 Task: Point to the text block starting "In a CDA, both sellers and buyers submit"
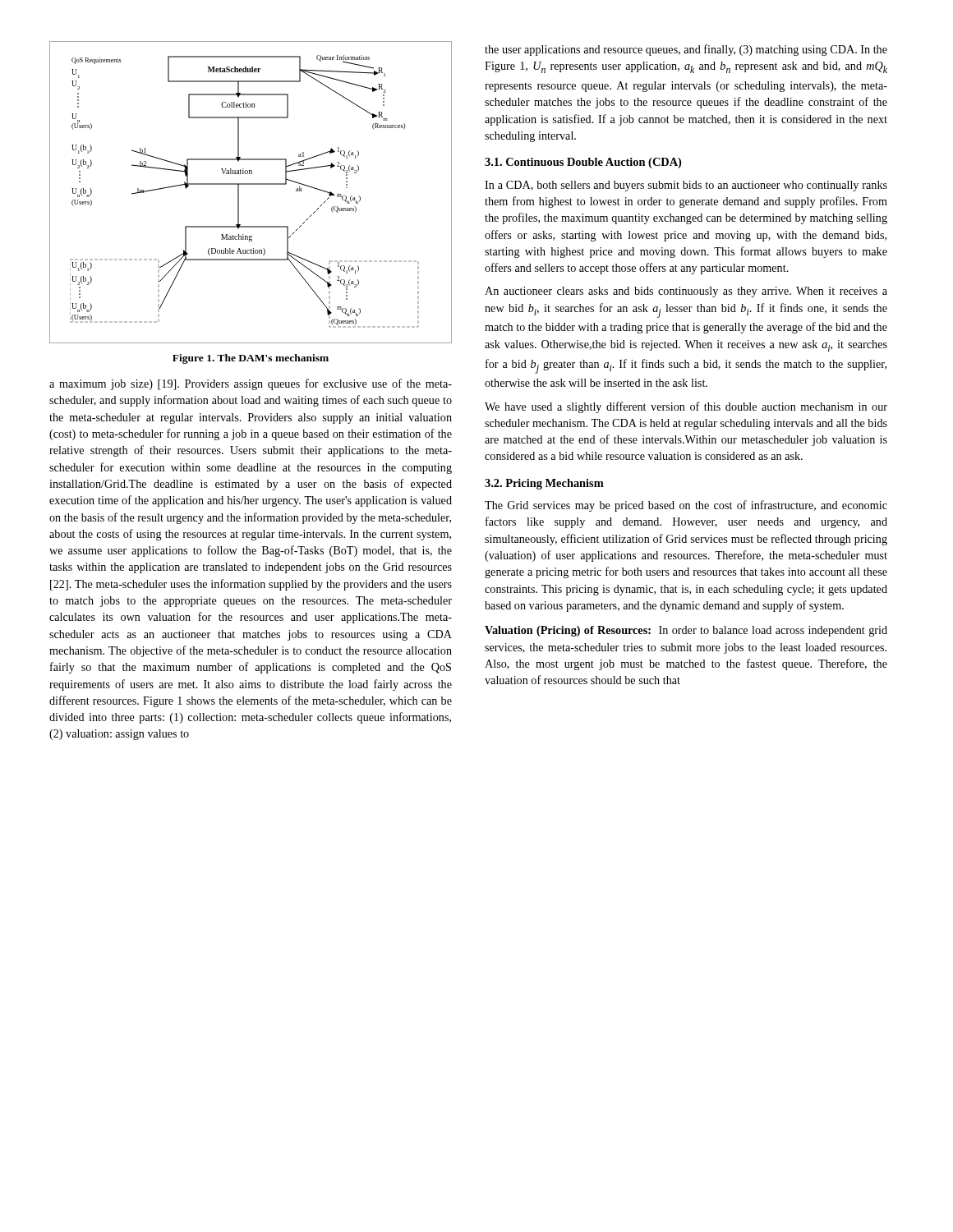686,321
